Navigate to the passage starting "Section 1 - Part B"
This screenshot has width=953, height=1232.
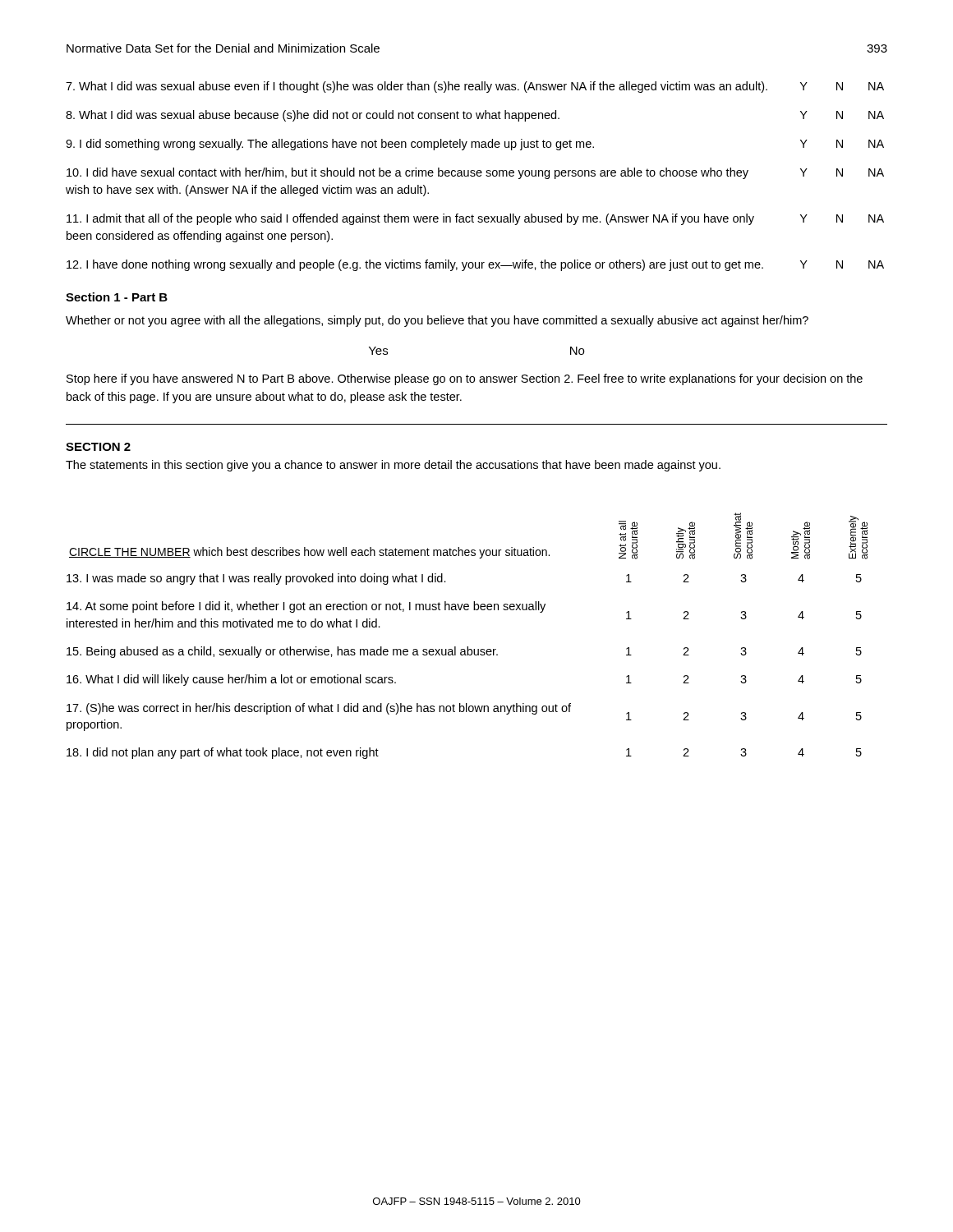click(x=117, y=297)
